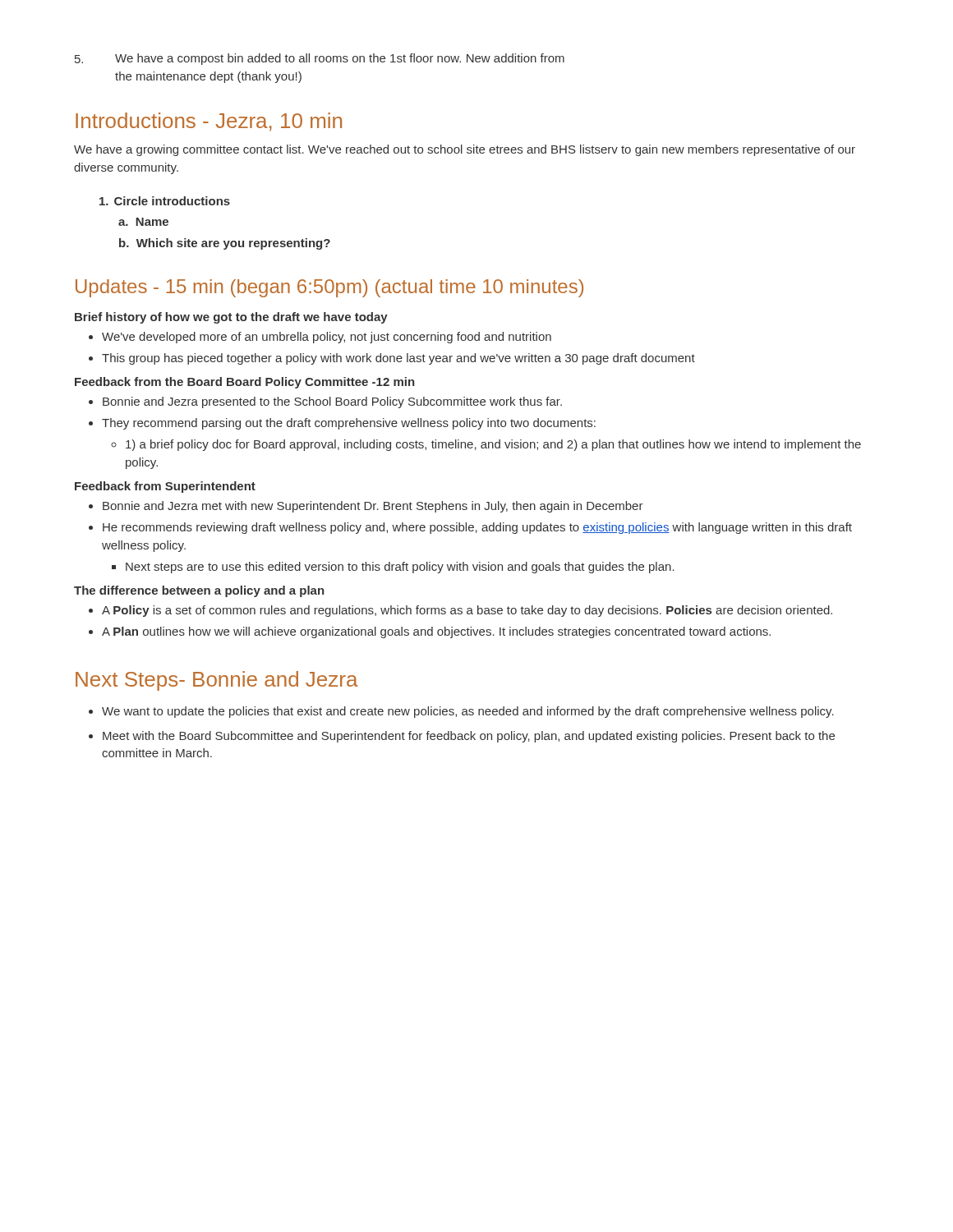The height and width of the screenshot is (1232, 953).
Task: Locate the list item containing "Circle introductions a. Name b. Which site"
Action: 165,201
